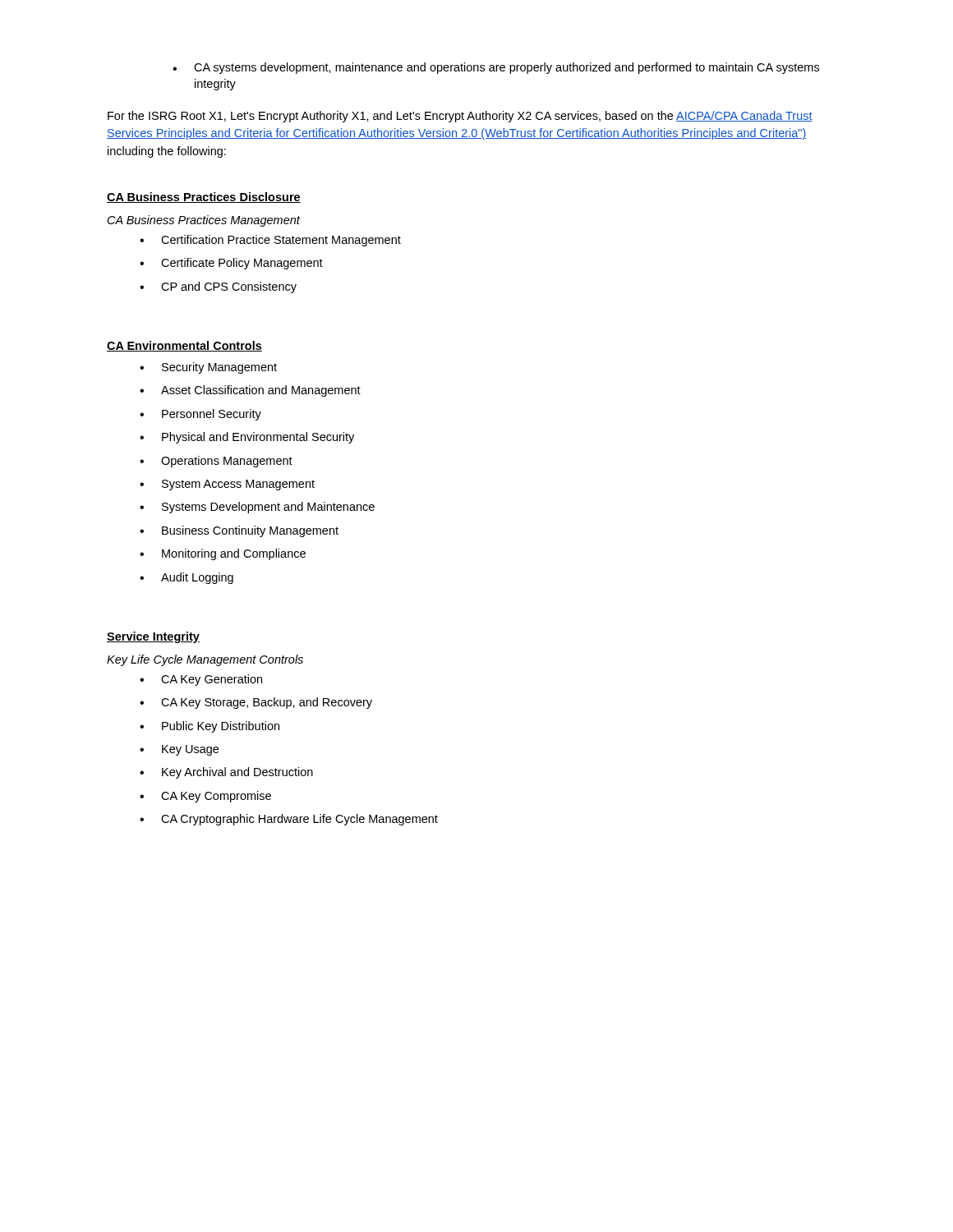Image resolution: width=953 pixels, height=1232 pixels.
Task: Find the element starting "Service Integrity"
Action: pyautogui.click(x=153, y=636)
